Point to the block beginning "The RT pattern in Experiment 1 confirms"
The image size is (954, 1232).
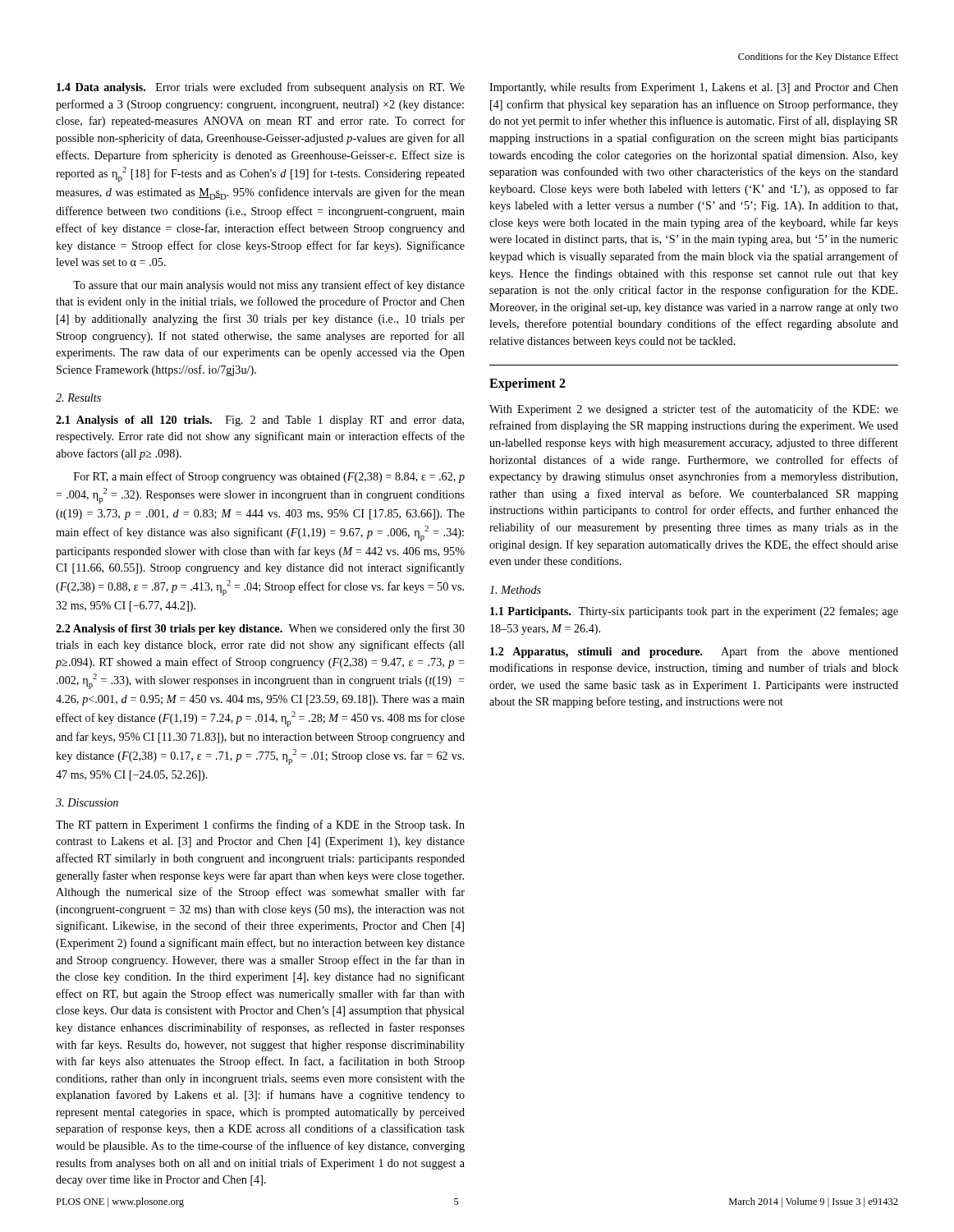coord(260,1002)
